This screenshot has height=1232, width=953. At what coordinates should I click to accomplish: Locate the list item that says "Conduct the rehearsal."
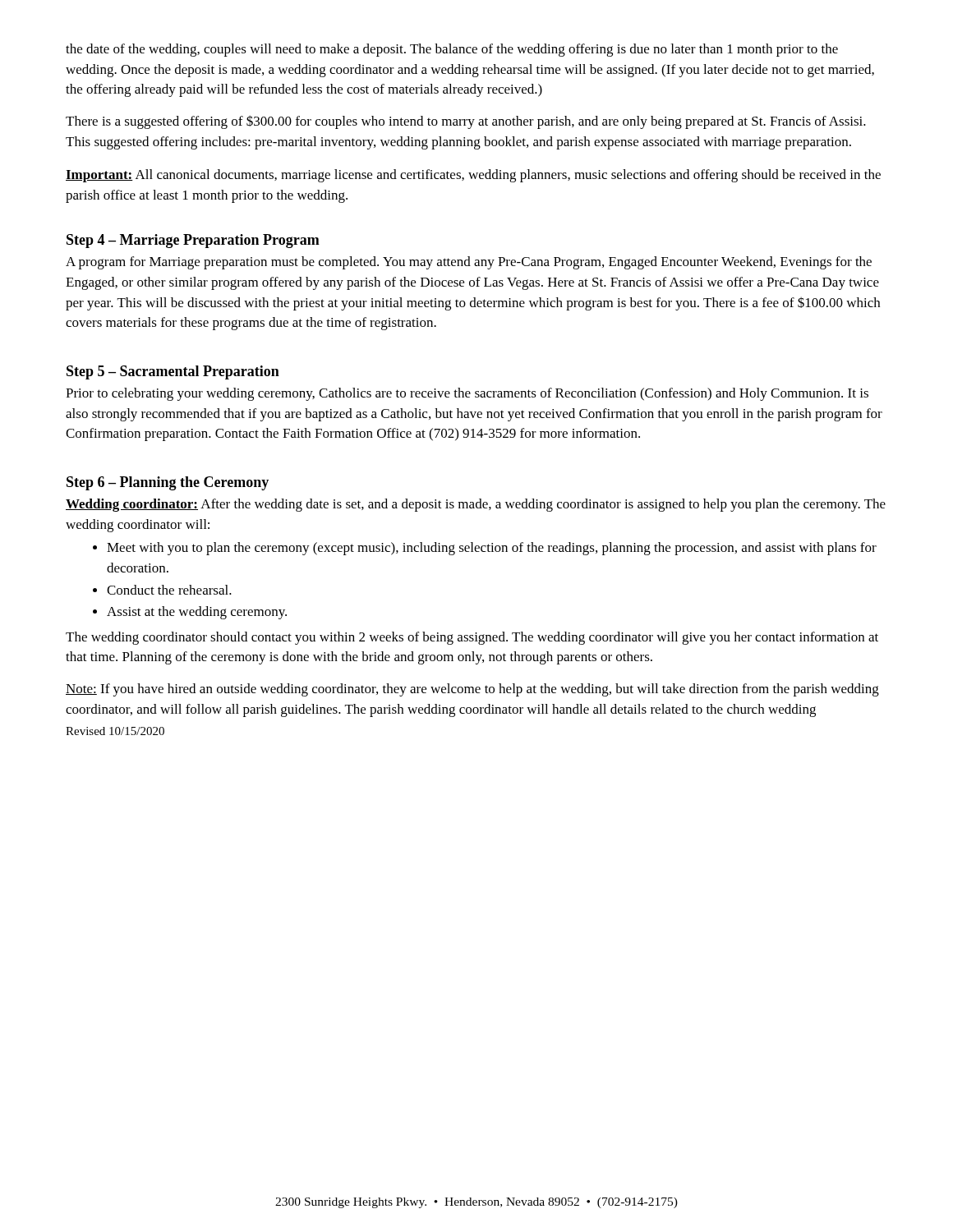[x=162, y=590]
